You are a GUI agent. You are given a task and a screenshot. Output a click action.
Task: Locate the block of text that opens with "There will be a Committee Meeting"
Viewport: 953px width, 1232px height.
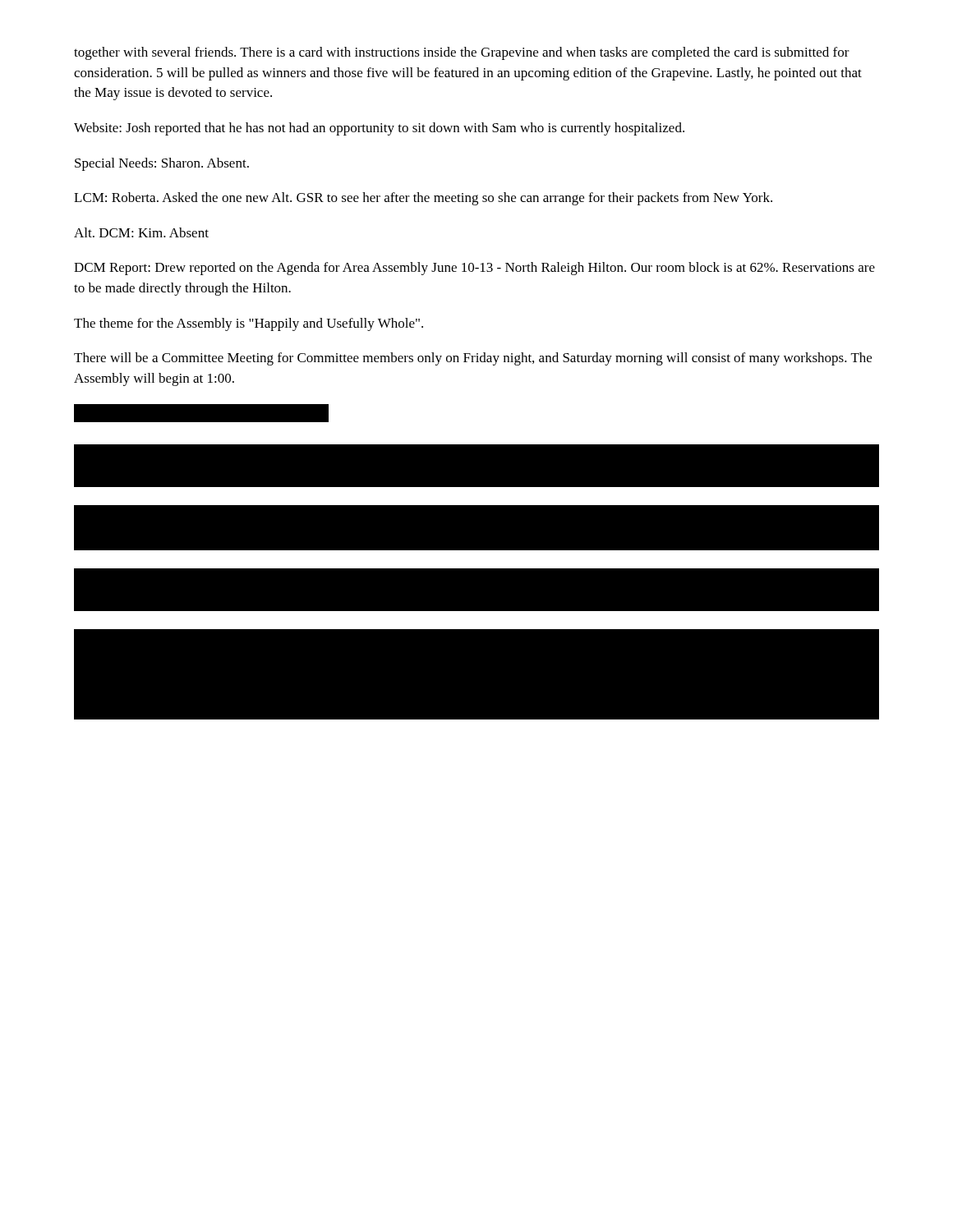click(473, 368)
